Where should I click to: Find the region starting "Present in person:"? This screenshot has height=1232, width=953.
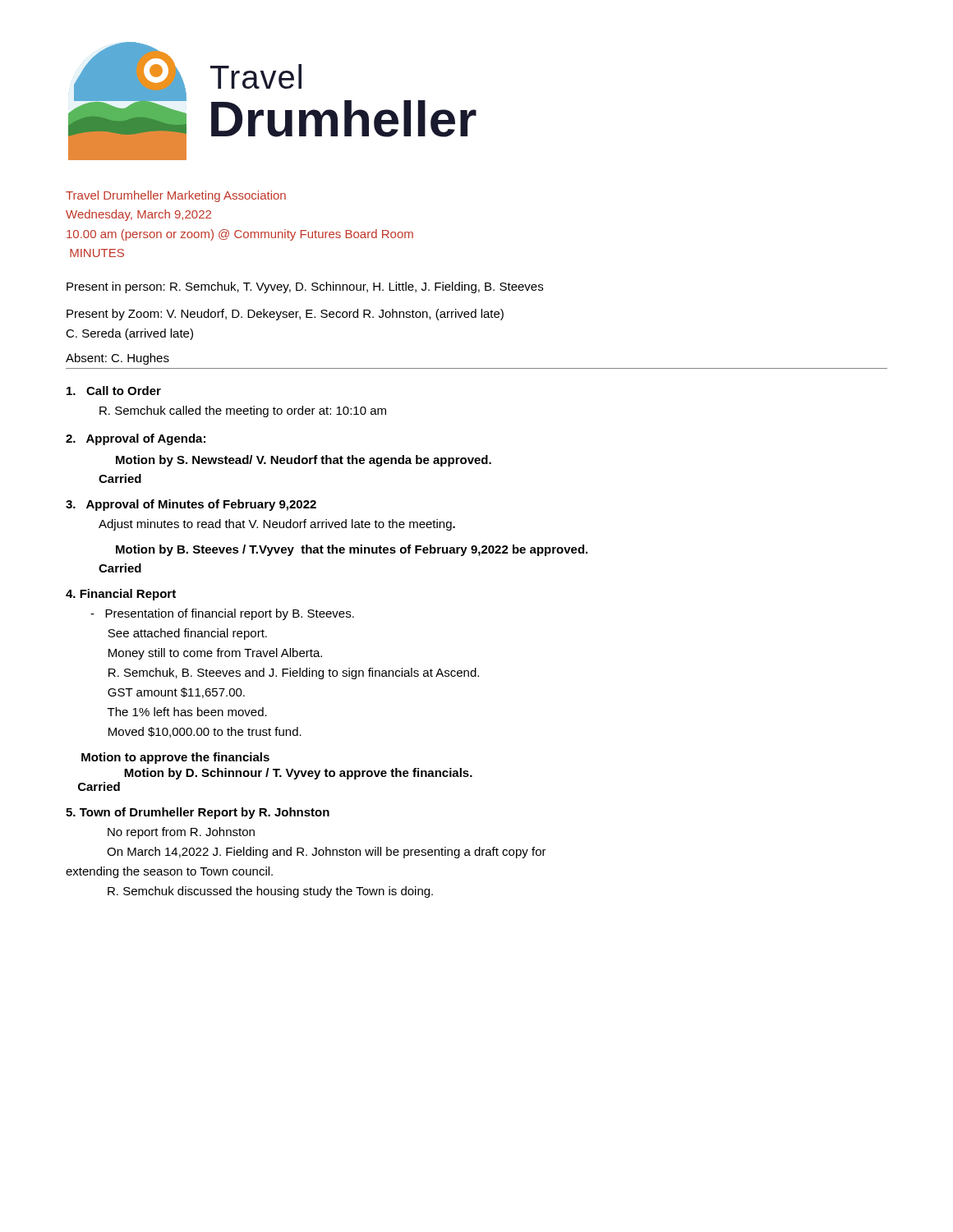click(x=305, y=286)
